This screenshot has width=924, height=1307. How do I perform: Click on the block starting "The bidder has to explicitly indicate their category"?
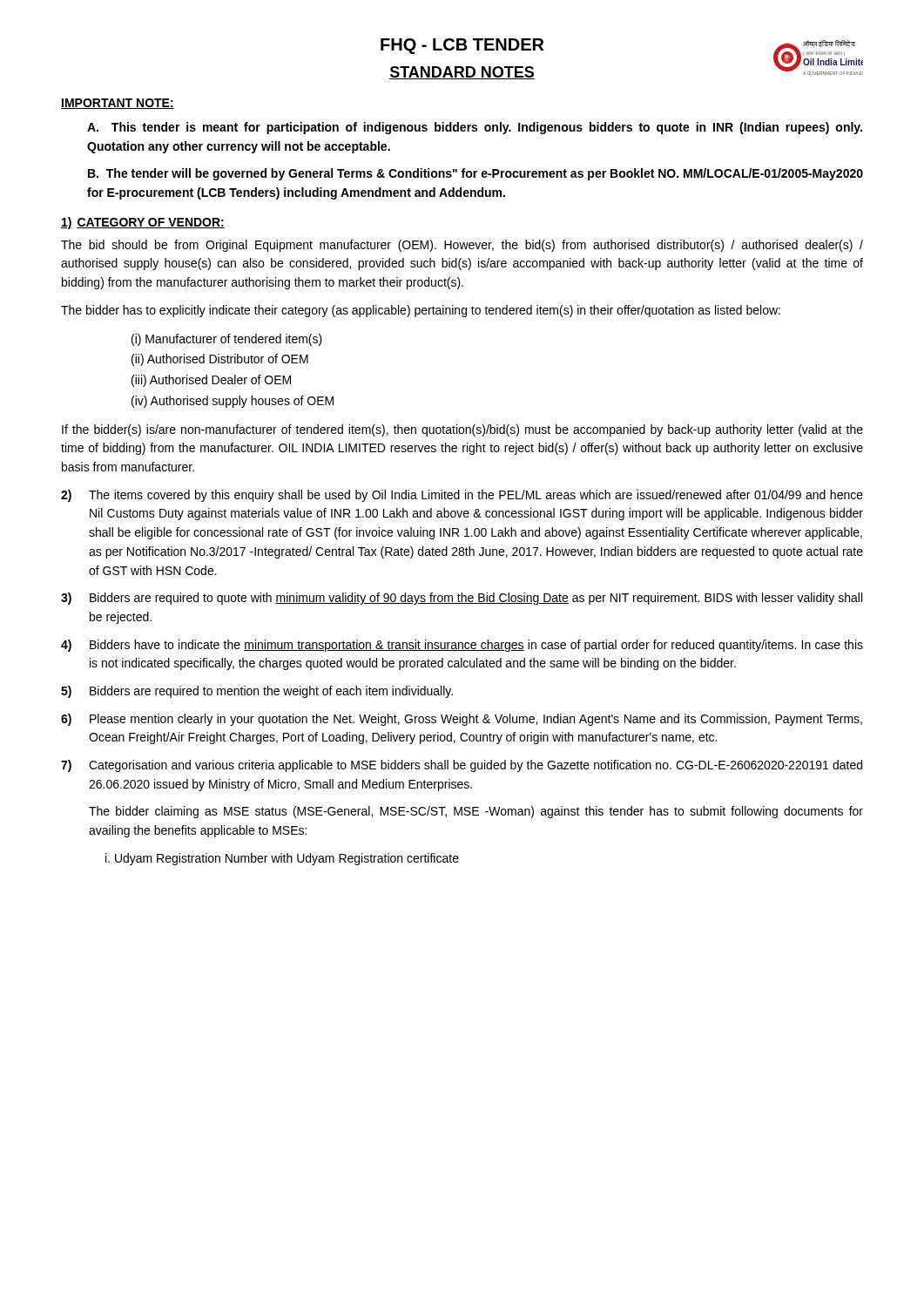(421, 310)
